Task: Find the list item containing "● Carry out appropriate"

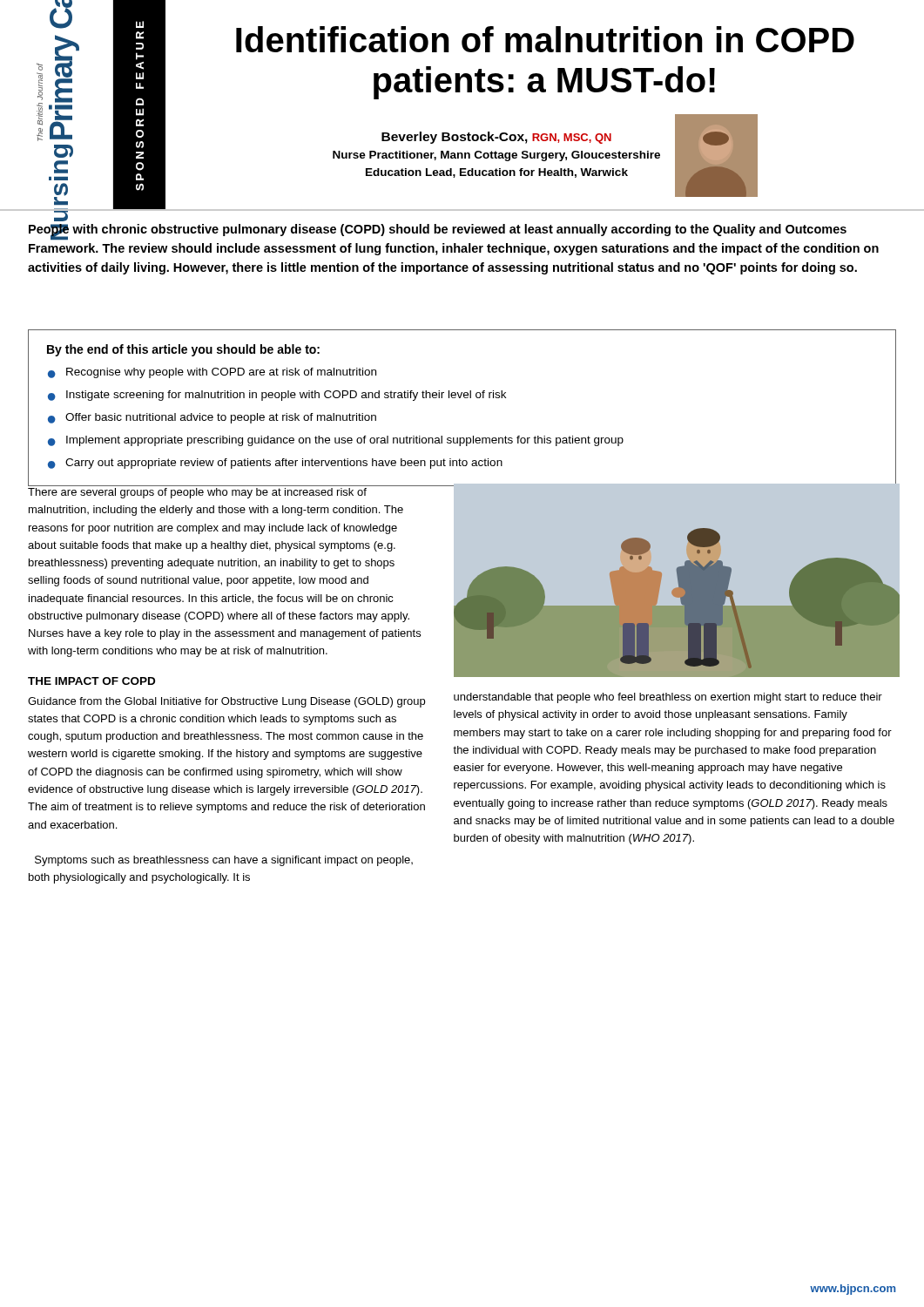Action: point(274,464)
